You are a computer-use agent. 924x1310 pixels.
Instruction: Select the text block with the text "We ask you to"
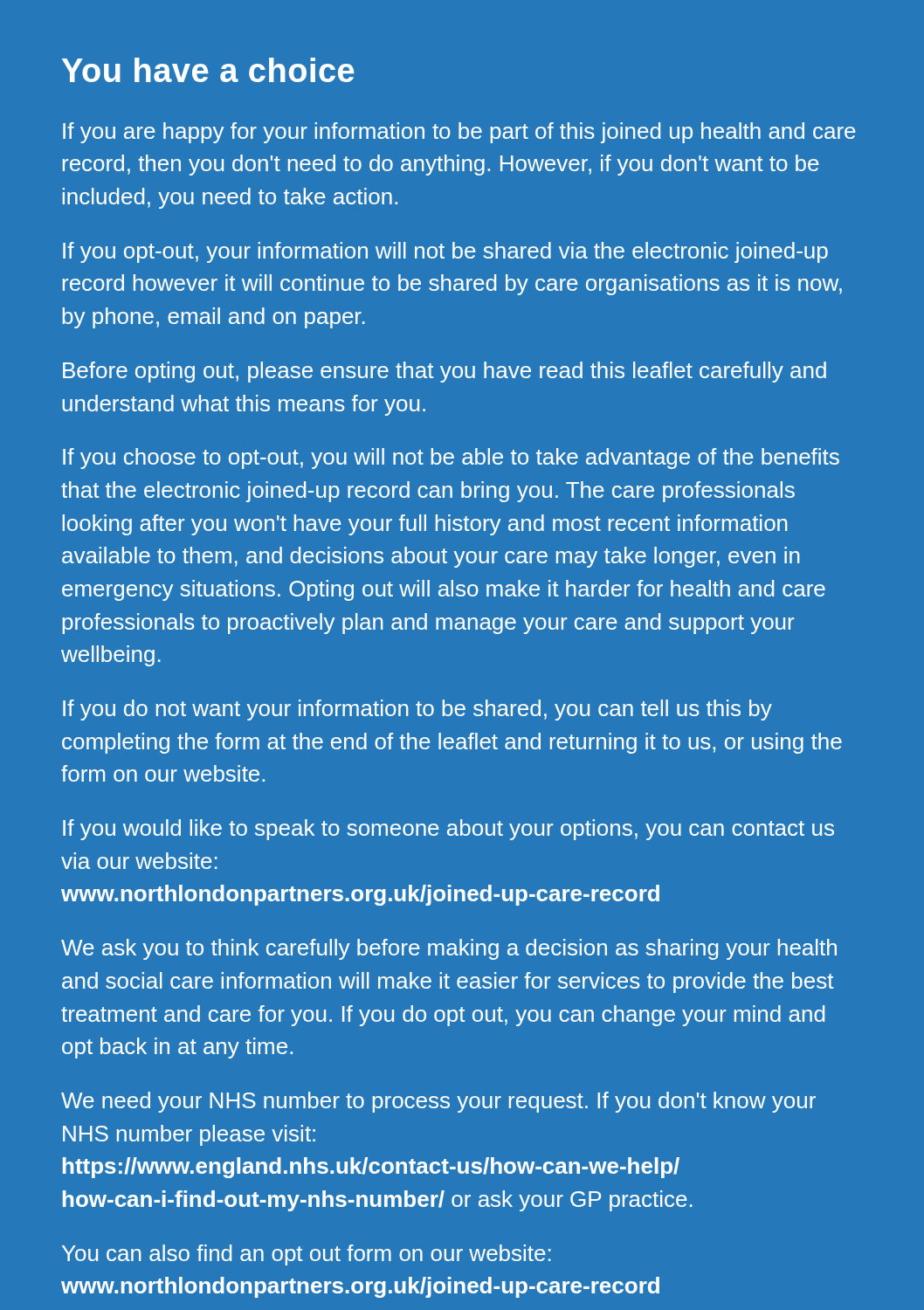point(450,997)
